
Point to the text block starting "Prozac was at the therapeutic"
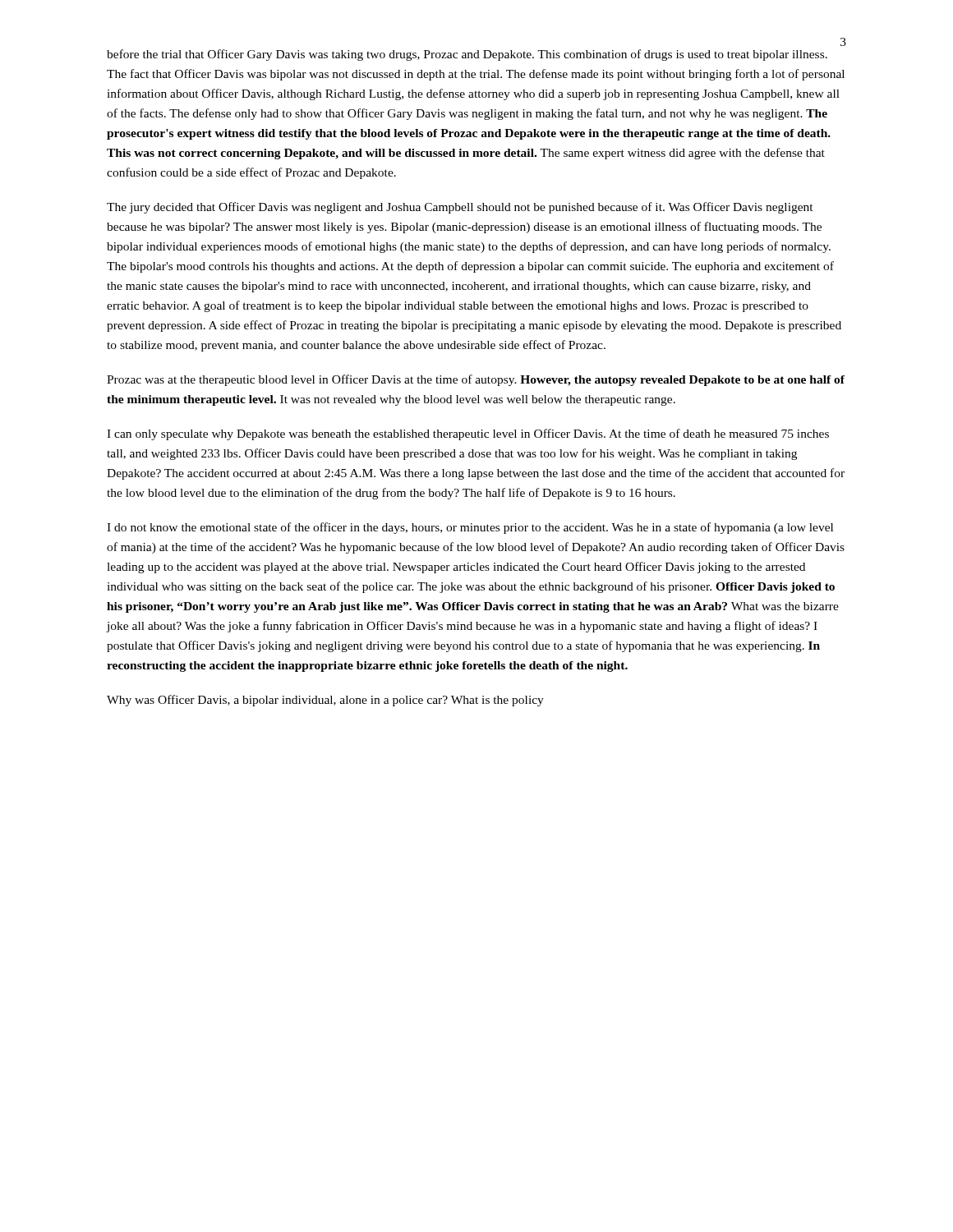click(x=476, y=389)
